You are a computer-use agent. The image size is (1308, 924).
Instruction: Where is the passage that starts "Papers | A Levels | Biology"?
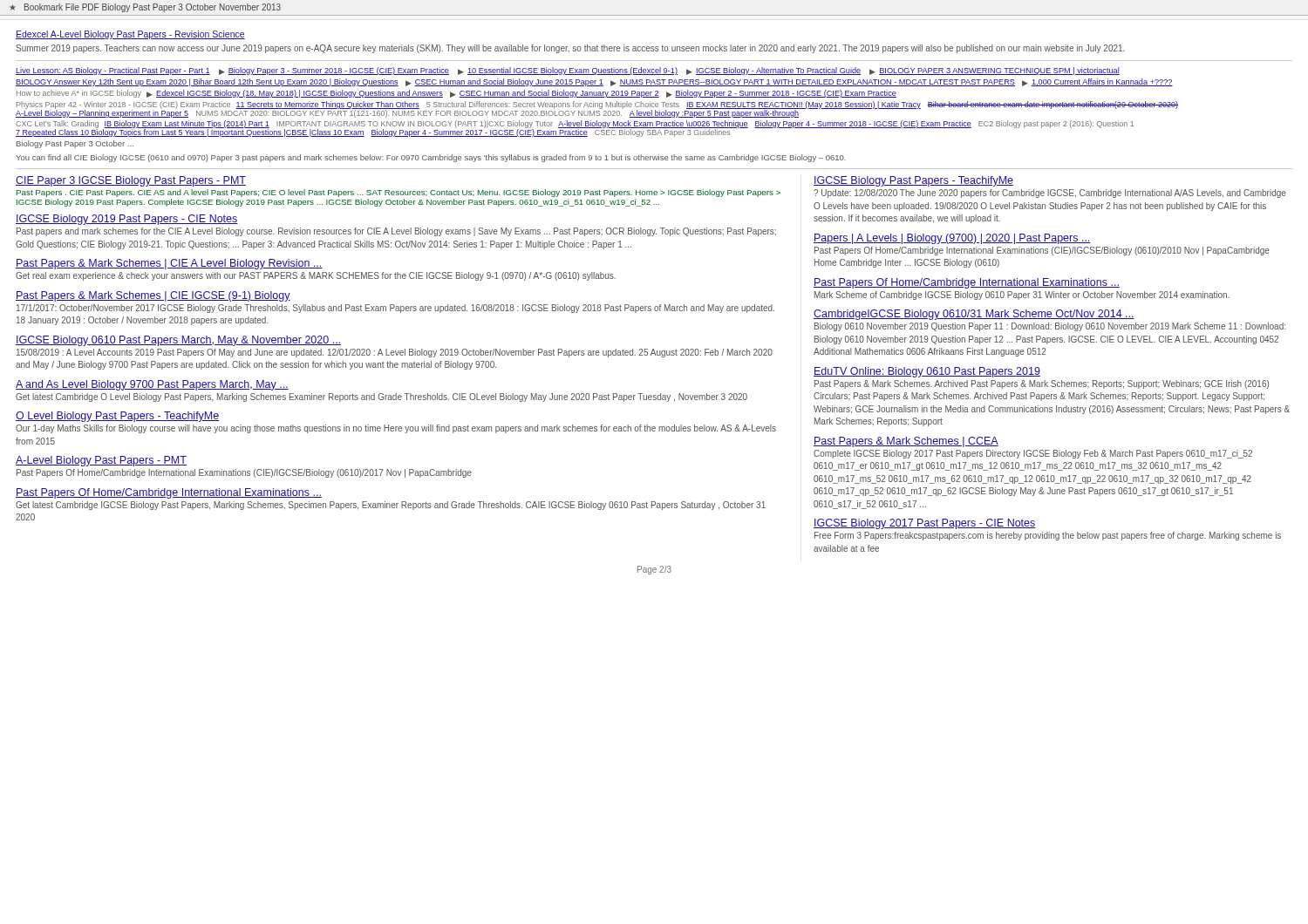click(x=1053, y=251)
